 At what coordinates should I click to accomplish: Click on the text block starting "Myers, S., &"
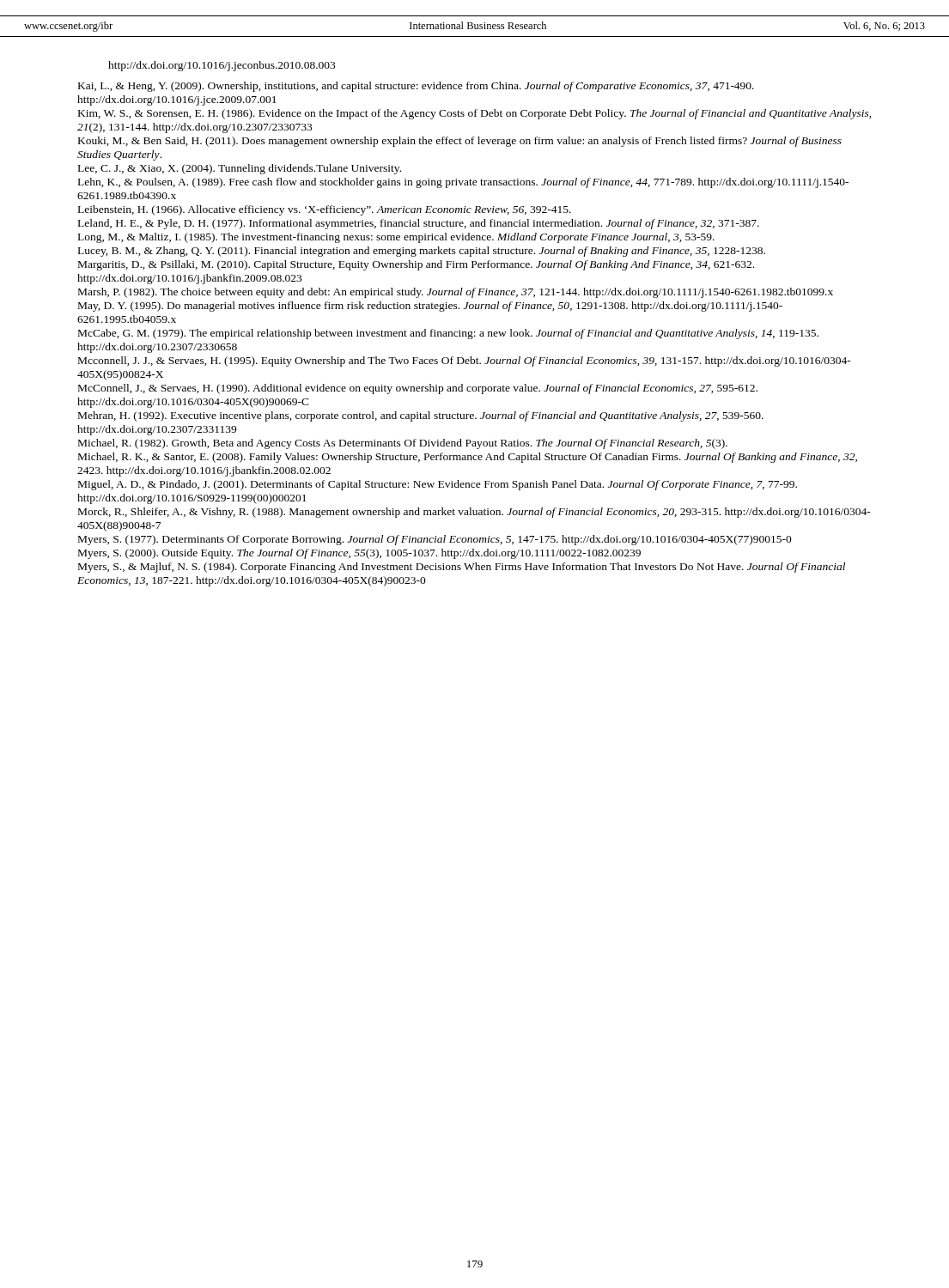pyautogui.click(x=461, y=573)
